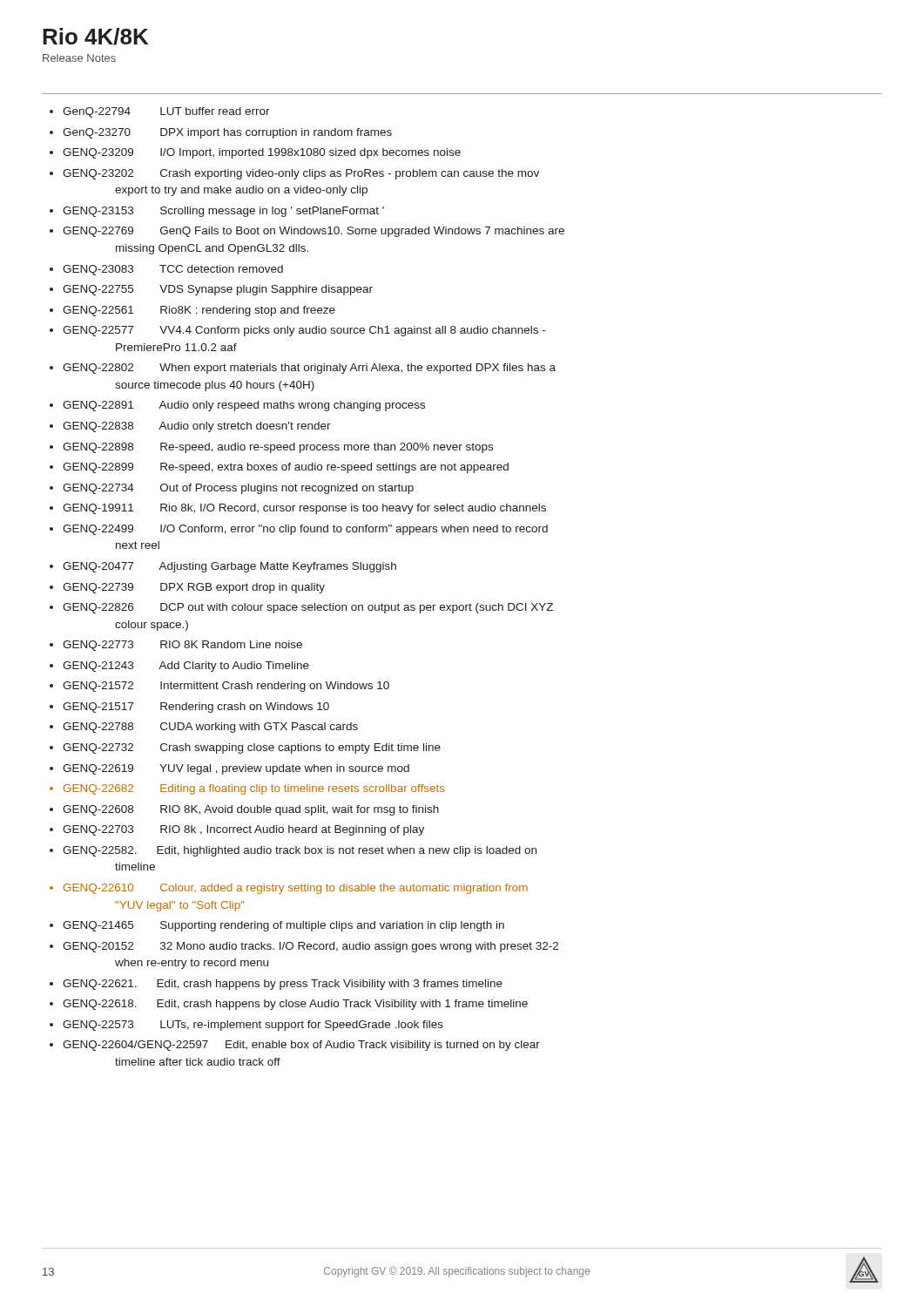Find the list item that reads "GENQ-21243 Add Clarity to Audio Timeline"

186,665
